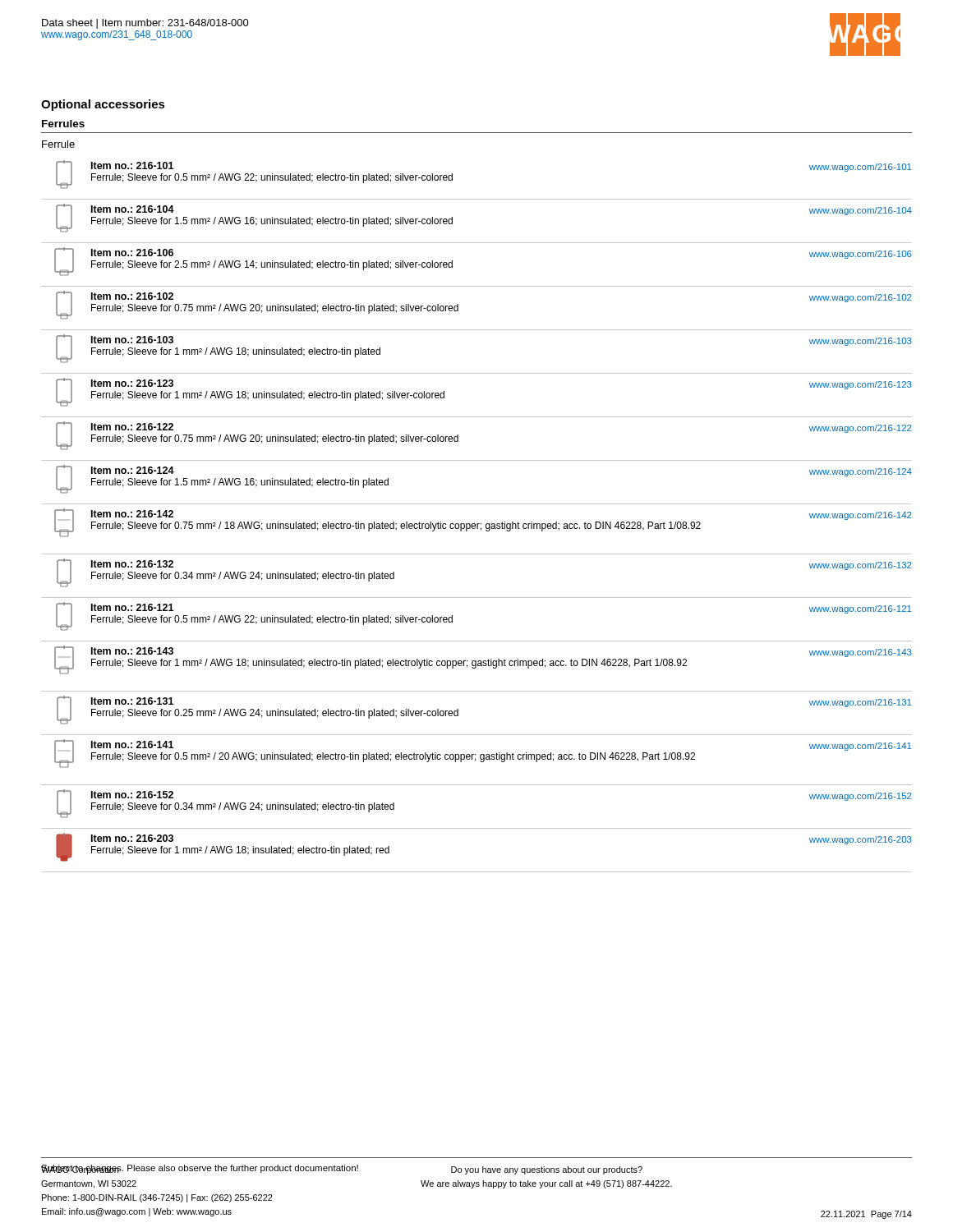Find the block on this page that starts "Item no.: 216-123 Ferrule; Sleeve"
The image size is (953, 1232).
(x=170, y=393)
